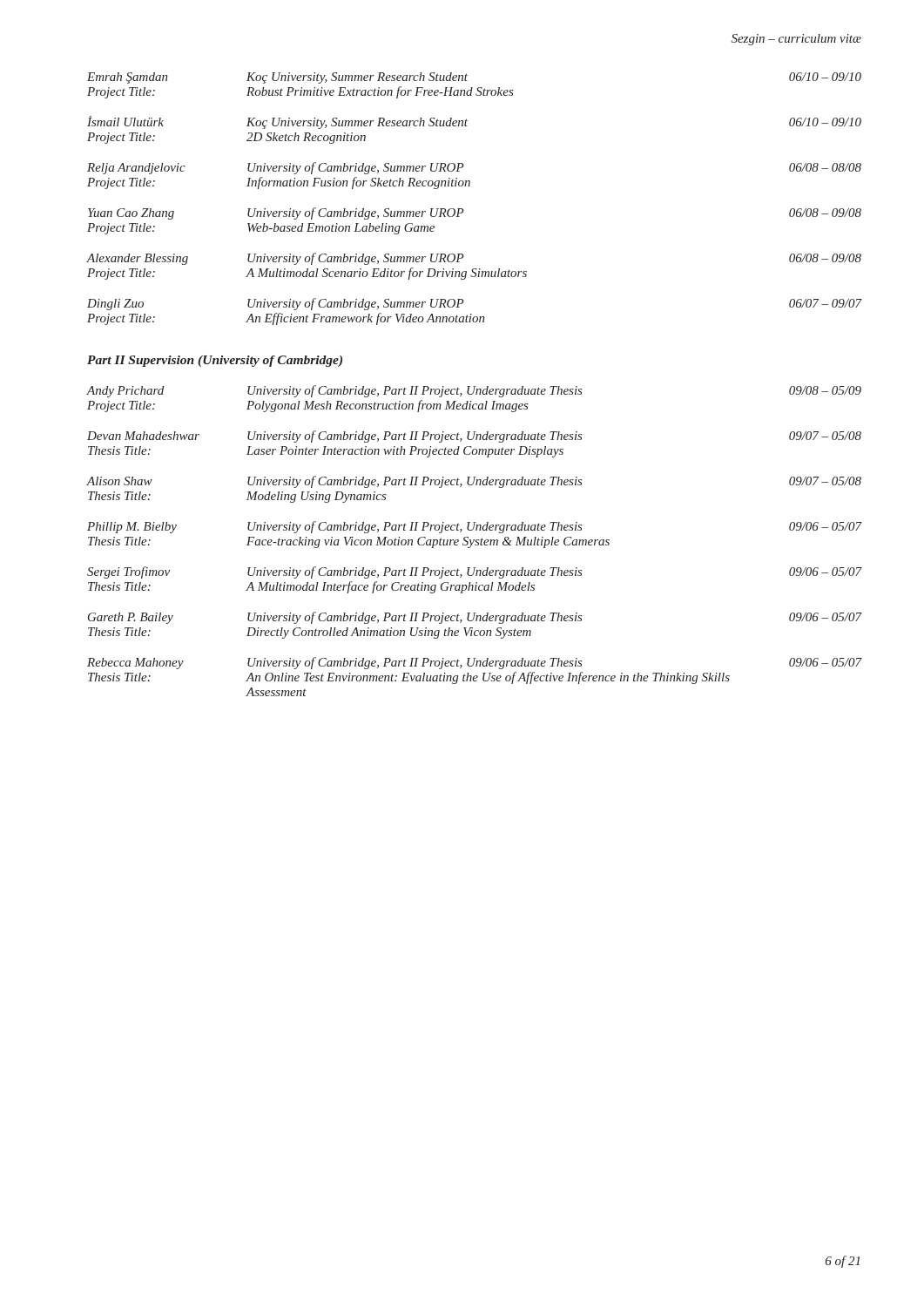Locate the list item containing "Andy Prichard Project Title: University of Cambridge,"
The image size is (924, 1307).
click(x=474, y=398)
